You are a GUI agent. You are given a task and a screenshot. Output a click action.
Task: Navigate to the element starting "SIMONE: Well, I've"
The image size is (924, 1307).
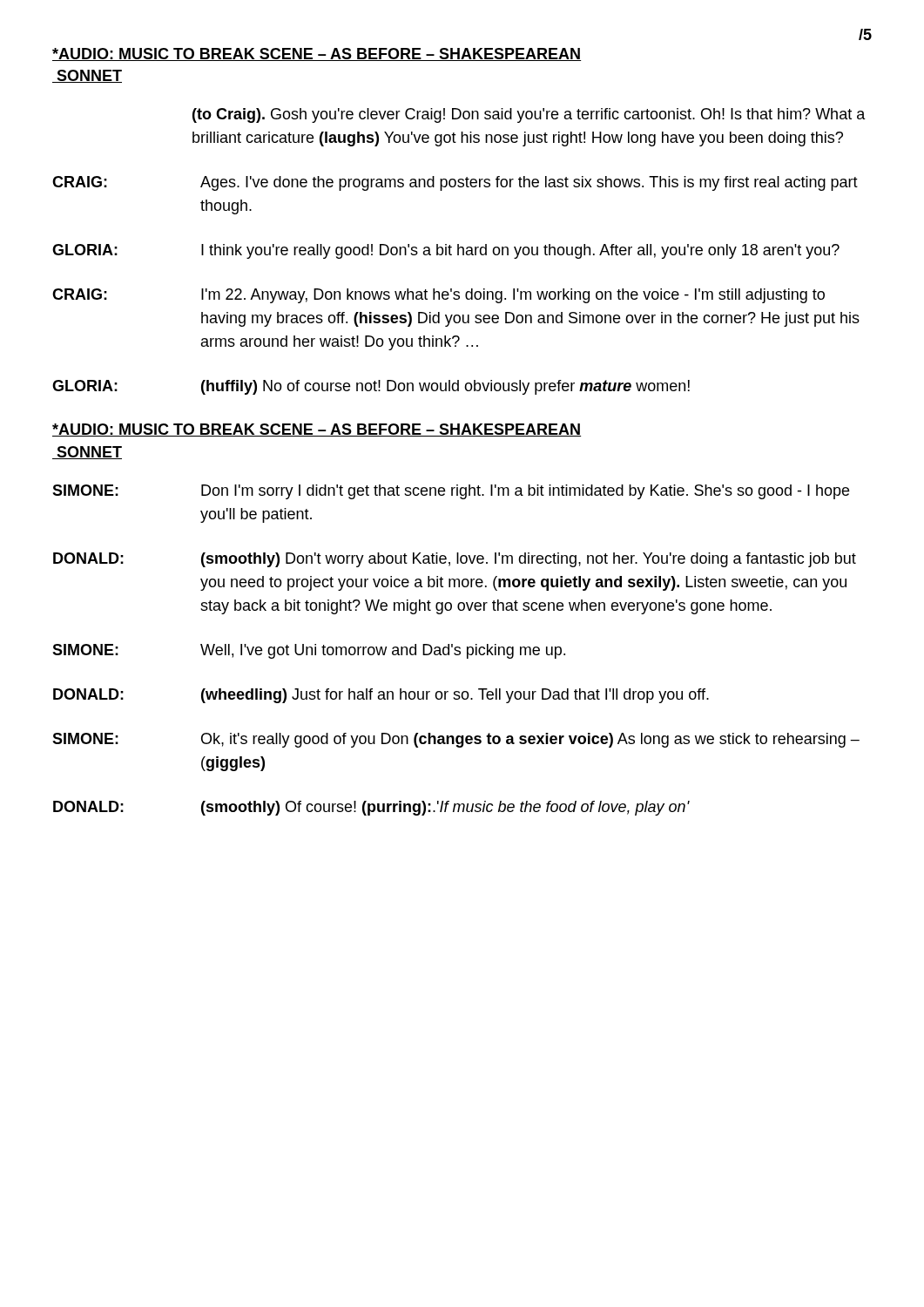pos(462,650)
